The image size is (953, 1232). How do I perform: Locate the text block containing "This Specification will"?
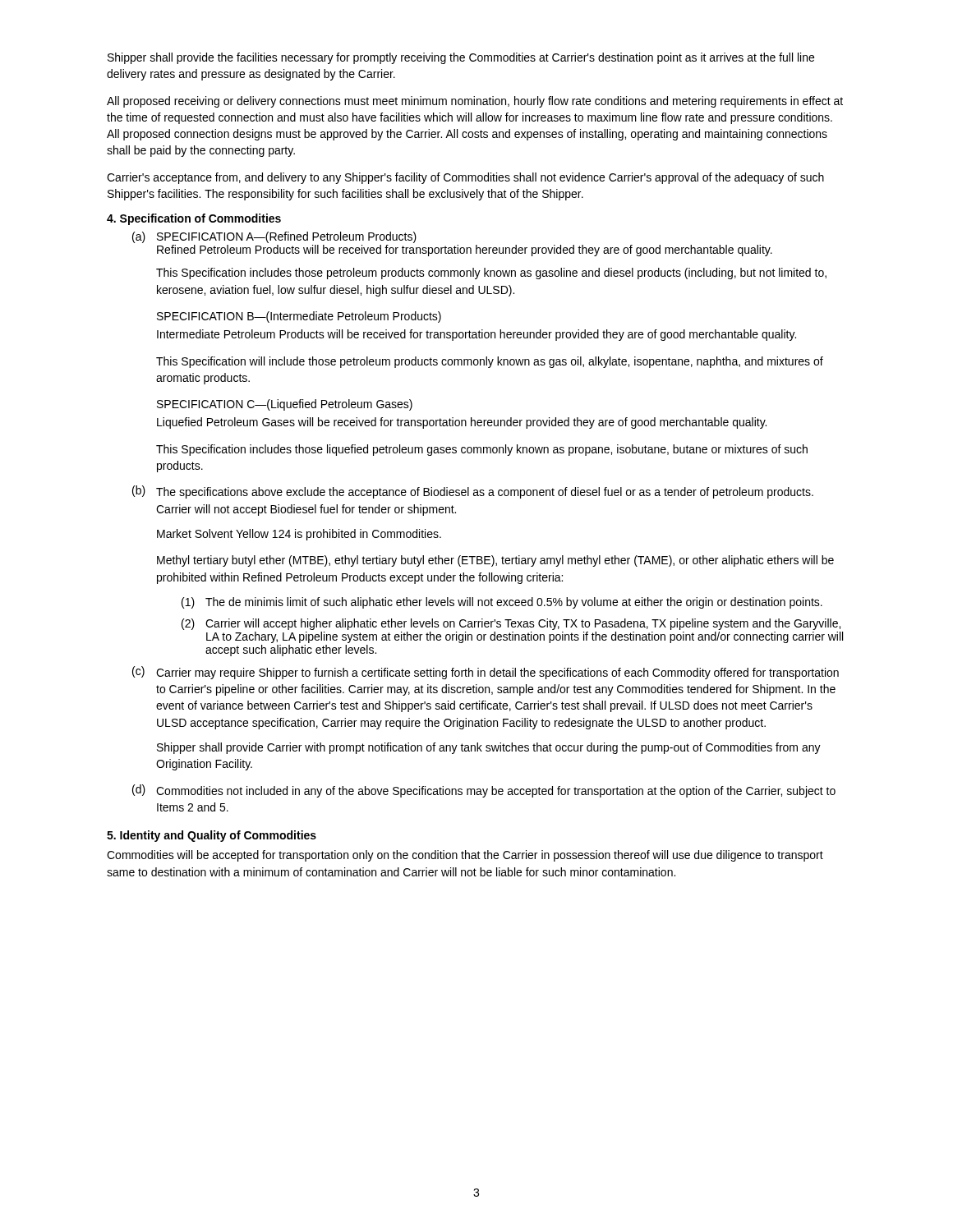click(x=501, y=369)
